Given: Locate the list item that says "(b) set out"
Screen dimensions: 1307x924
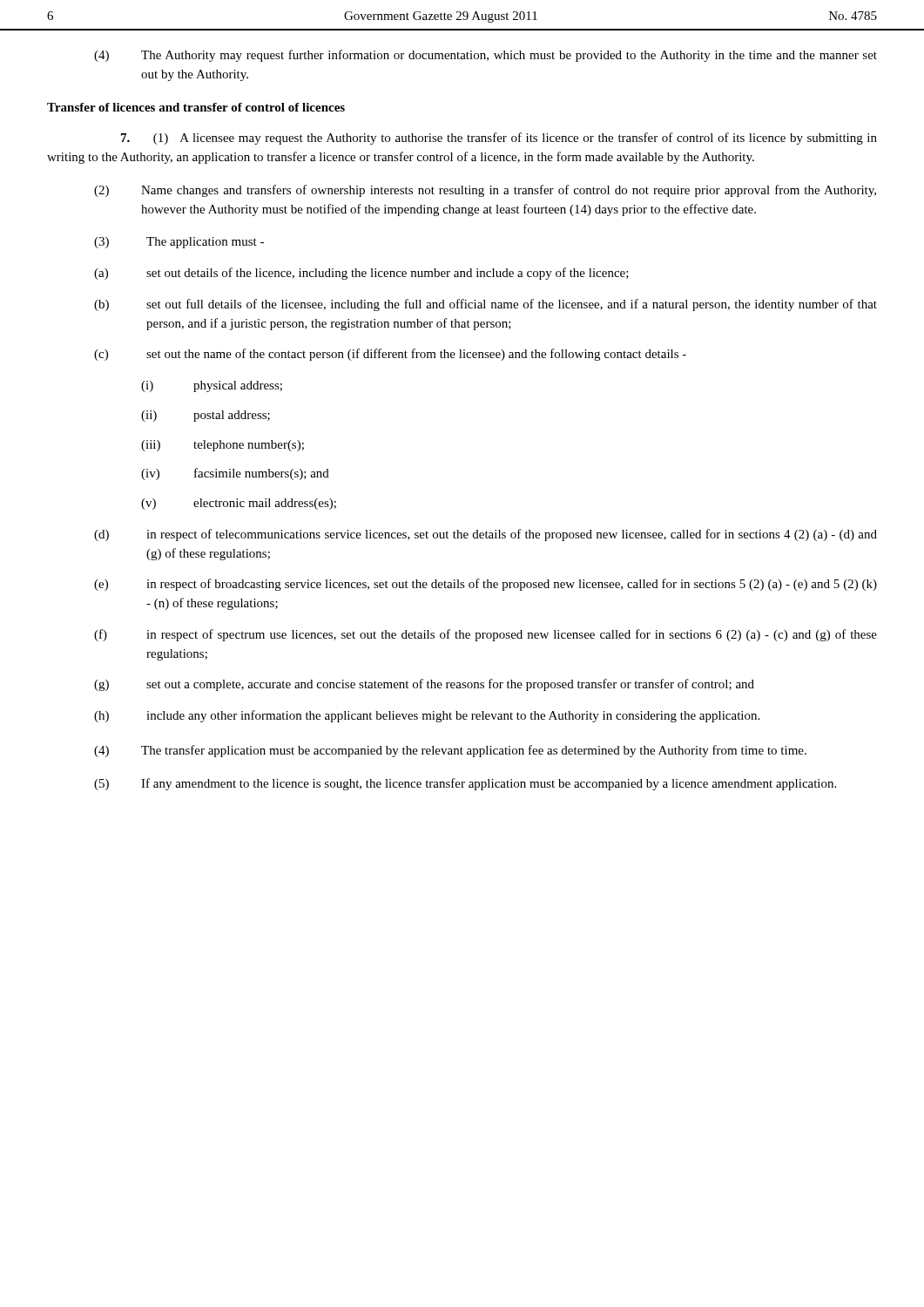Looking at the screenshot, I should point(462,314).
